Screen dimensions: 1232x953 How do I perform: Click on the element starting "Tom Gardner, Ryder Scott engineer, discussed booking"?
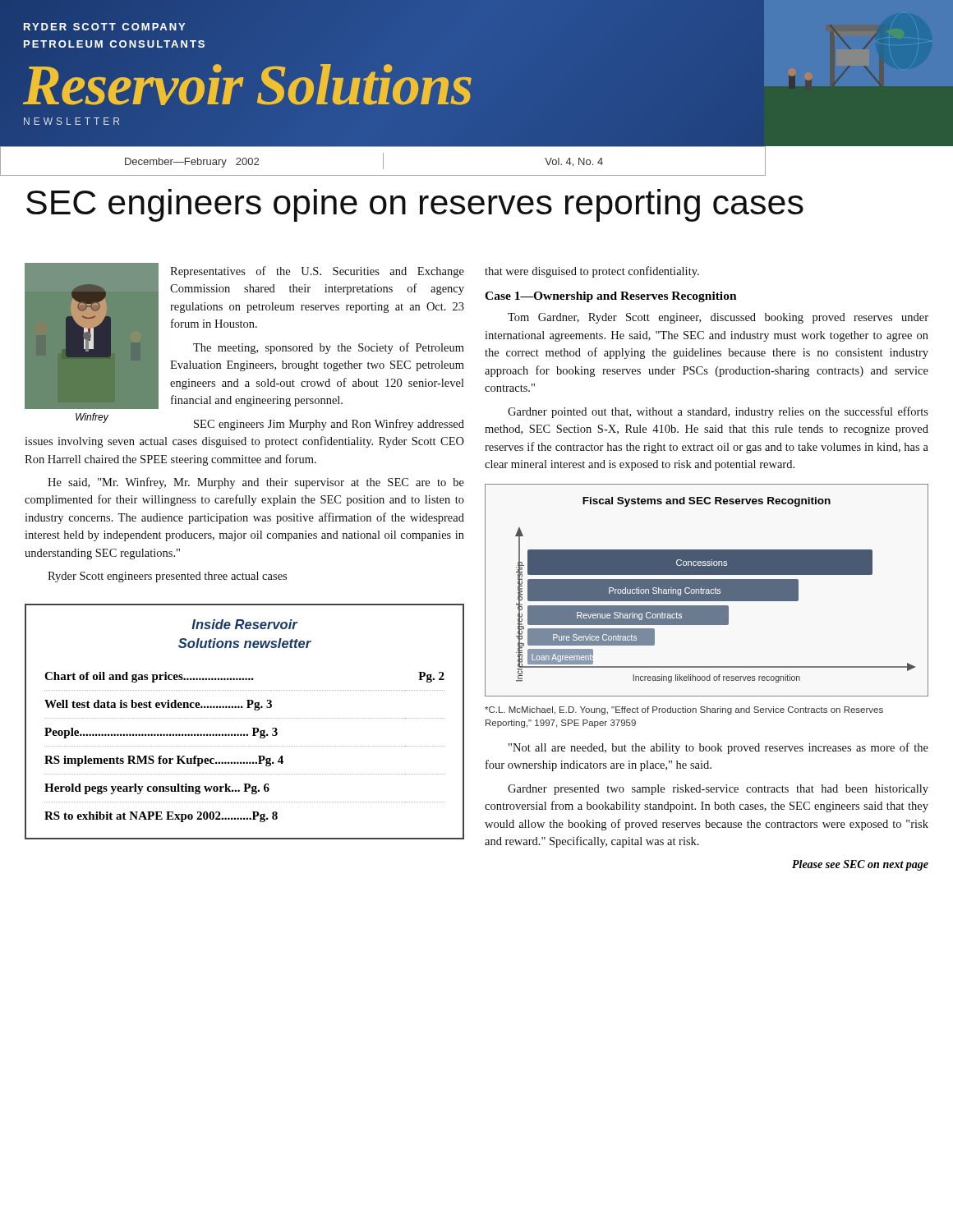718,318
